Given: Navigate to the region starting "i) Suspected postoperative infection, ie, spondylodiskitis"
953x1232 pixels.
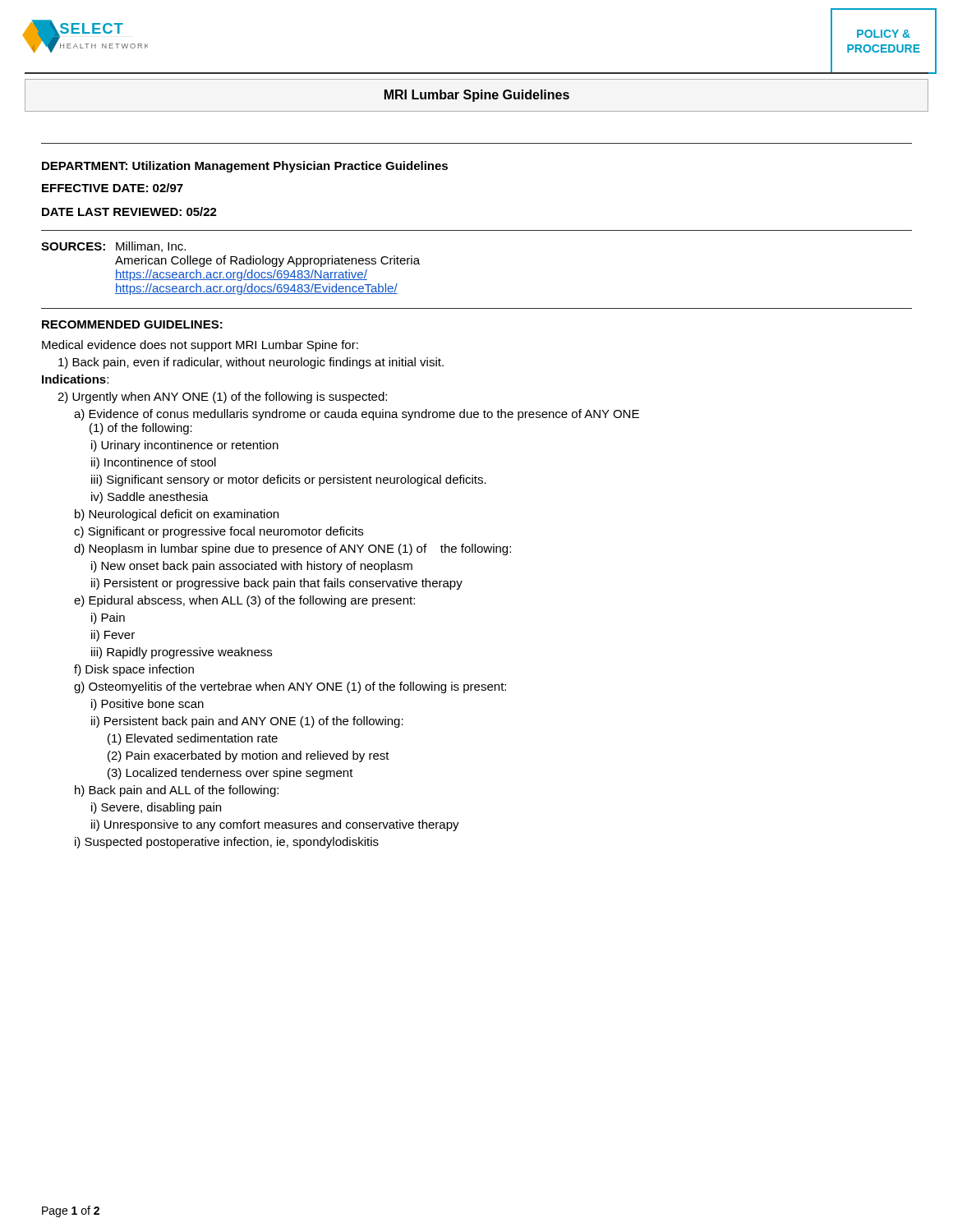Looking at the screenshot, I should [226, 841].
